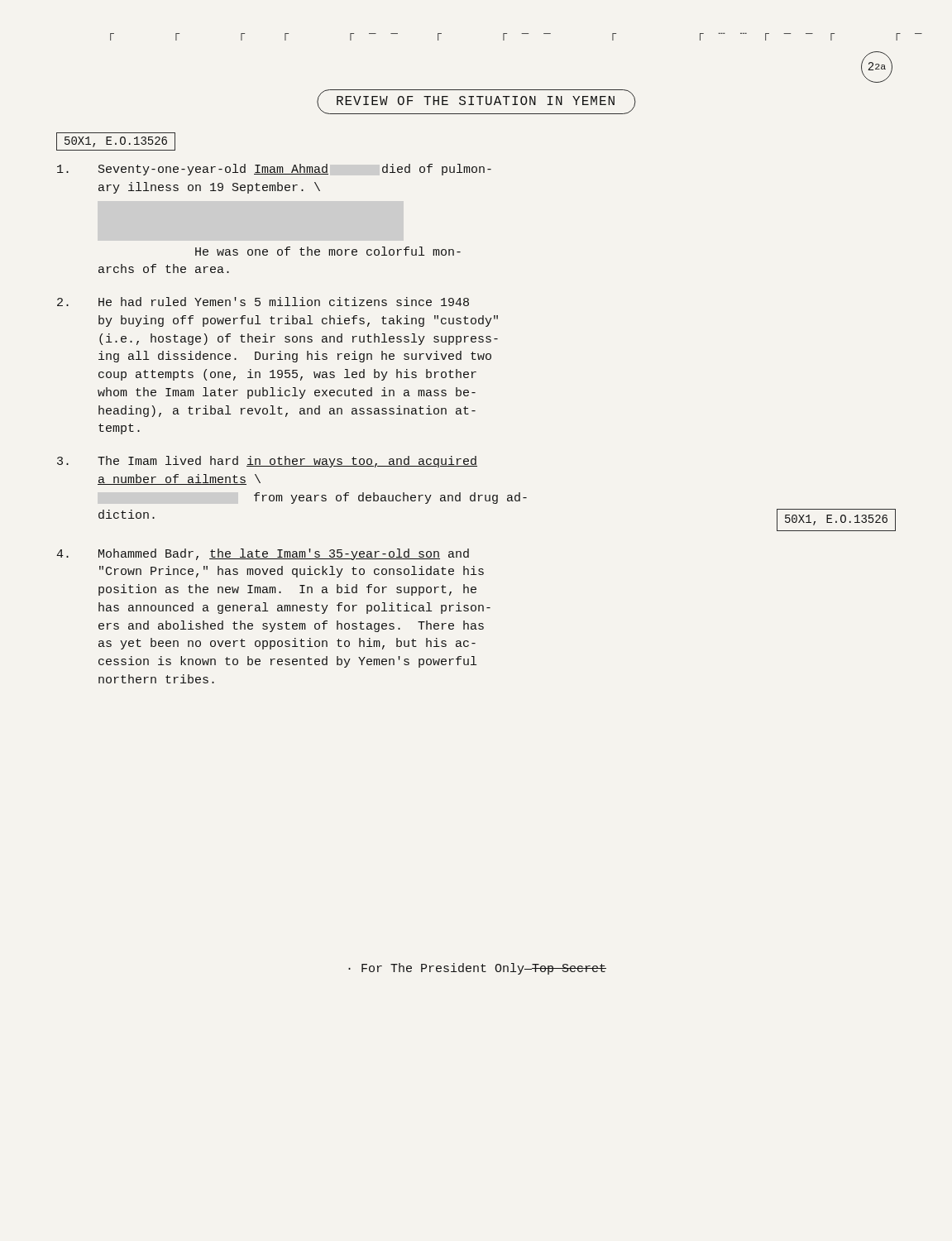The width and height of the screenshot is (952, 1241).
Task: Locate the title that opens with "REVIEW OF THE"
Action: (x=476, y=102)
